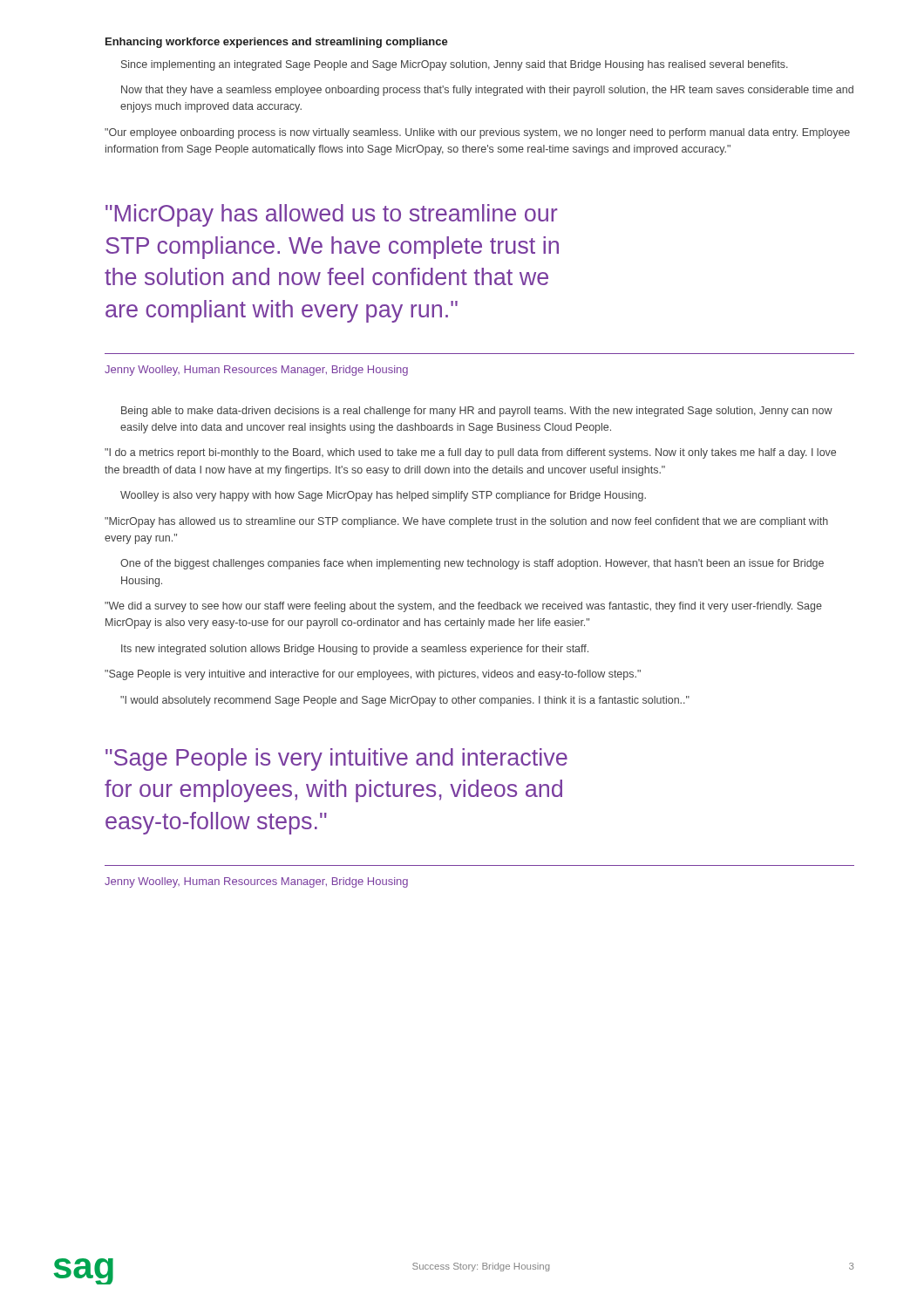Locate the text block that says "Woolley is also"
This screenshot has width=924, height=1308.
tap(384, 495)
